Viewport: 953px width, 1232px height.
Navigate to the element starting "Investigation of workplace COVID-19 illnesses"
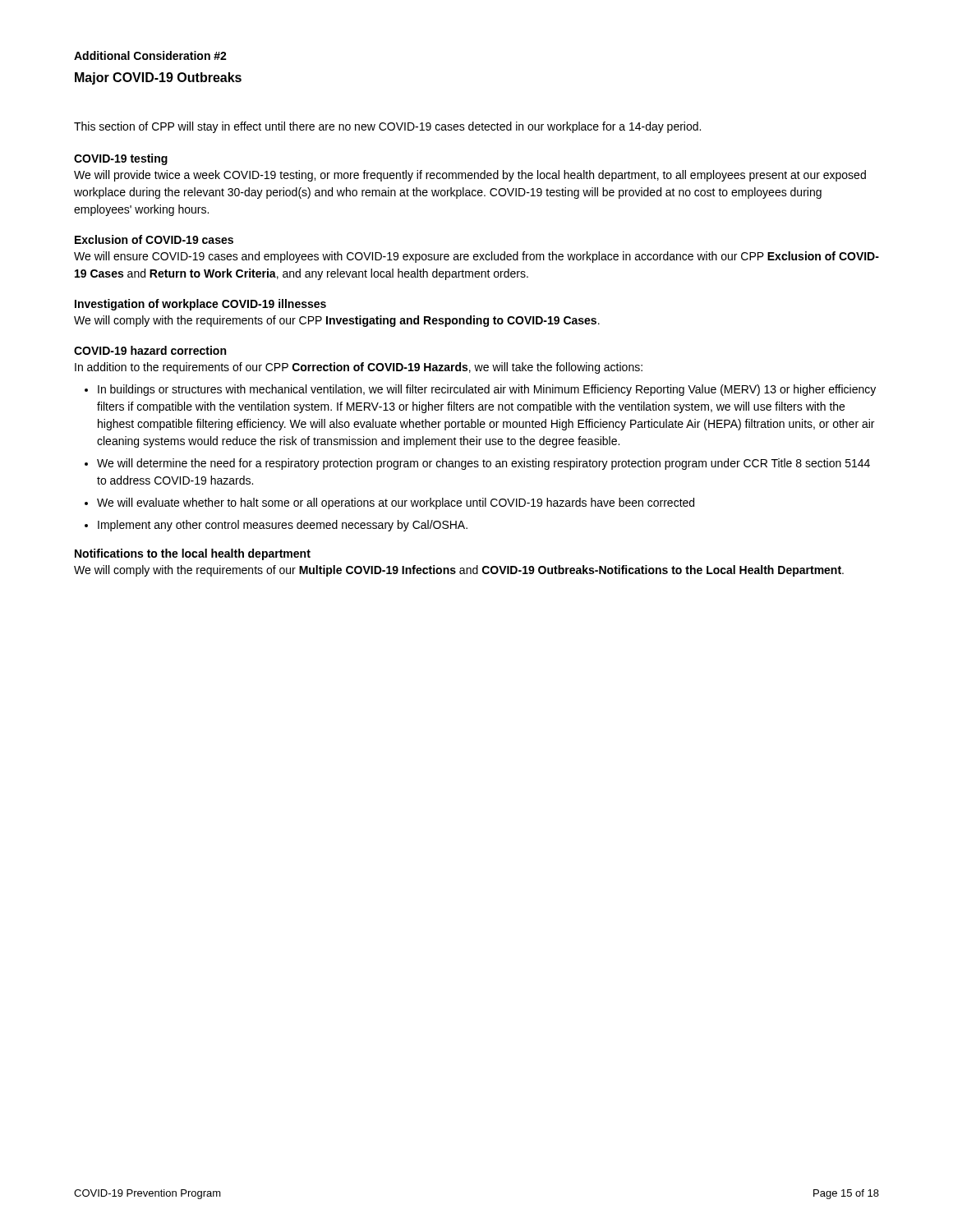pos(200,304)
